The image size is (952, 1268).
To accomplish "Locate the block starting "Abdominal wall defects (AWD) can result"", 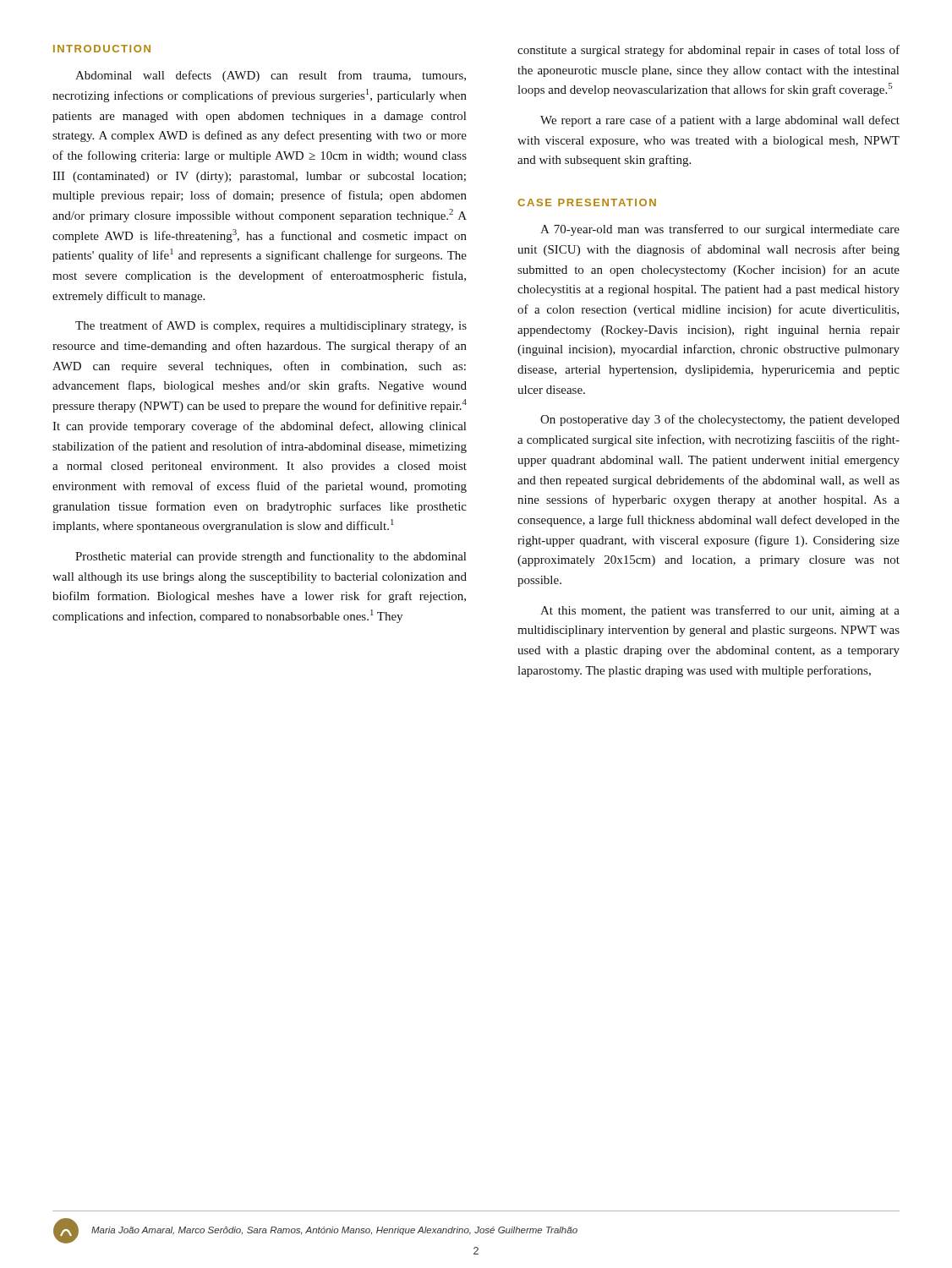I will pyautogui.click(x=260, y=186).
